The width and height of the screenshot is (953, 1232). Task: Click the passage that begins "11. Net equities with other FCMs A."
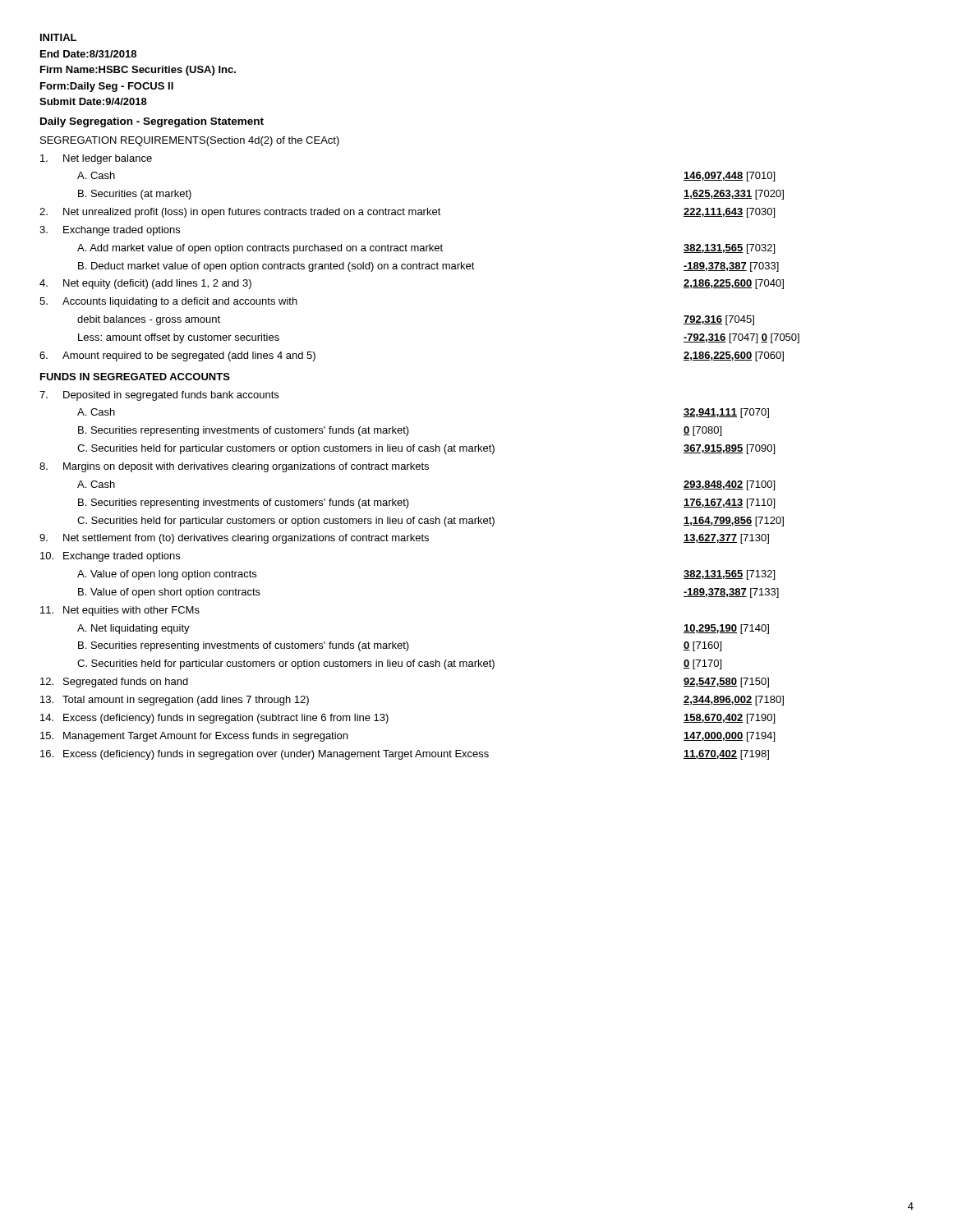[x=120, y=611]
